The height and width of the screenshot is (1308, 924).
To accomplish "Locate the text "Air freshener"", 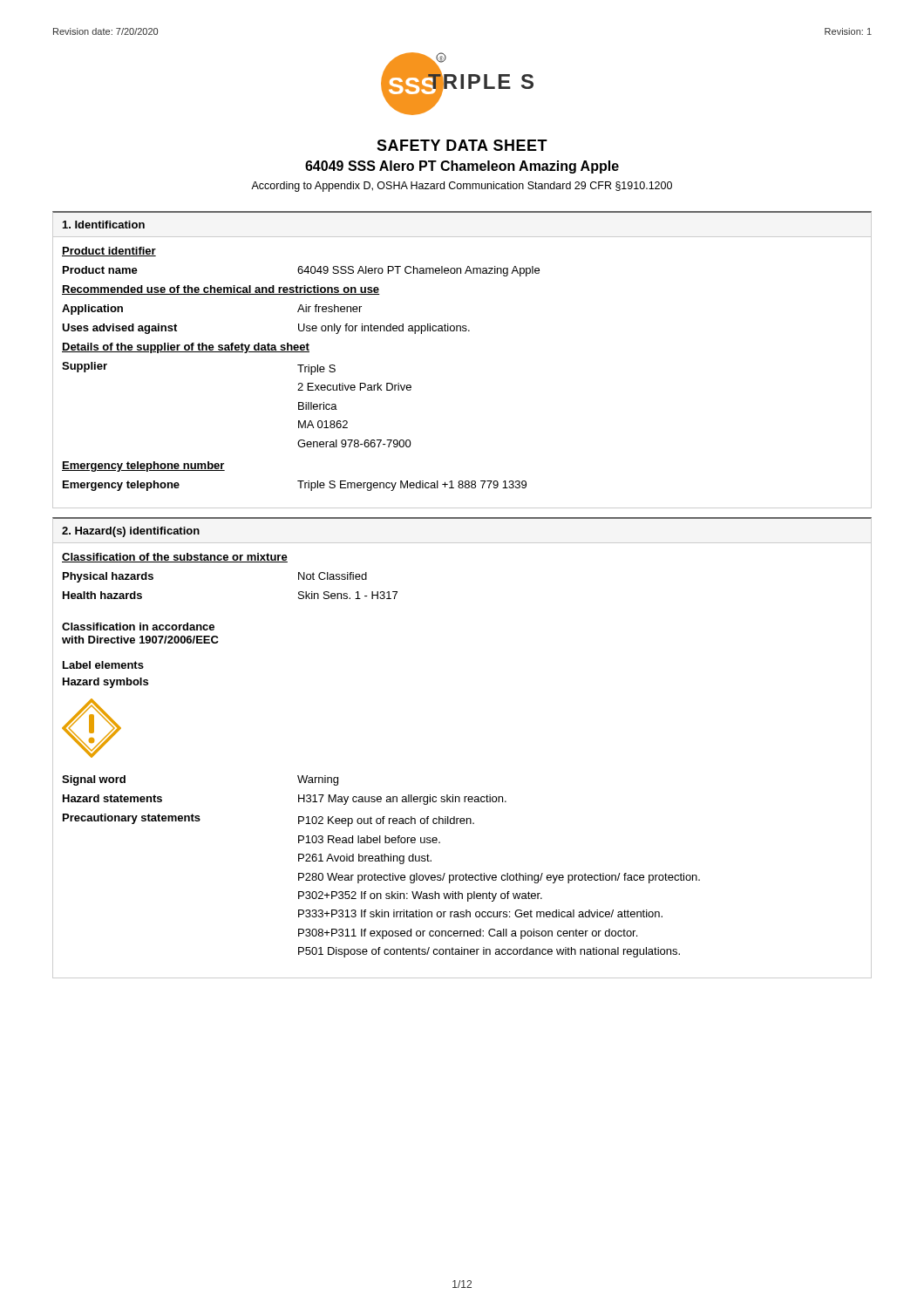I will [330, 308].
